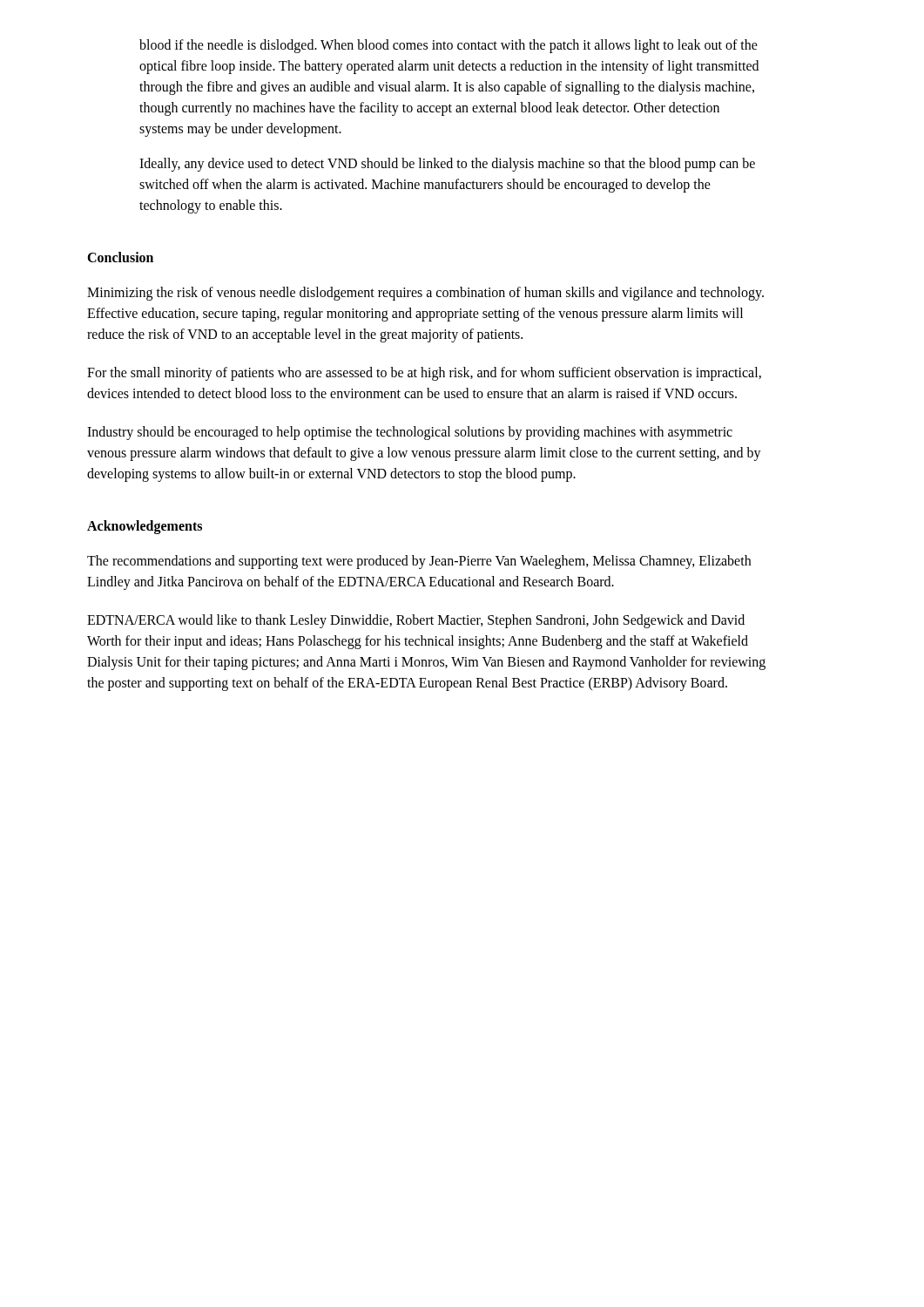Click on the text block containing "Minimizing the risk of venous"

point(427,314)
